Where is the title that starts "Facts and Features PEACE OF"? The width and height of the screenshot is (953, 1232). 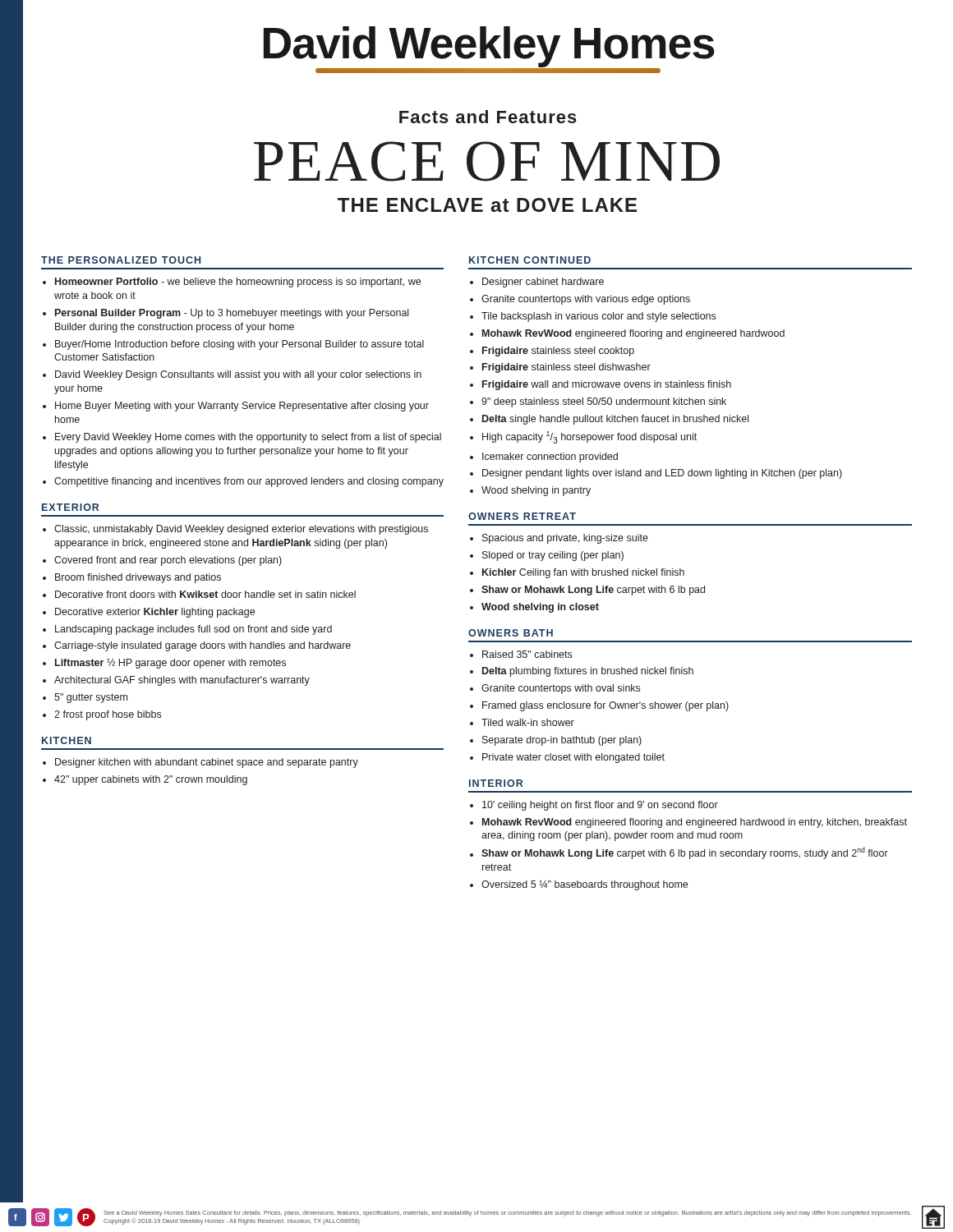tap(488, 162)
